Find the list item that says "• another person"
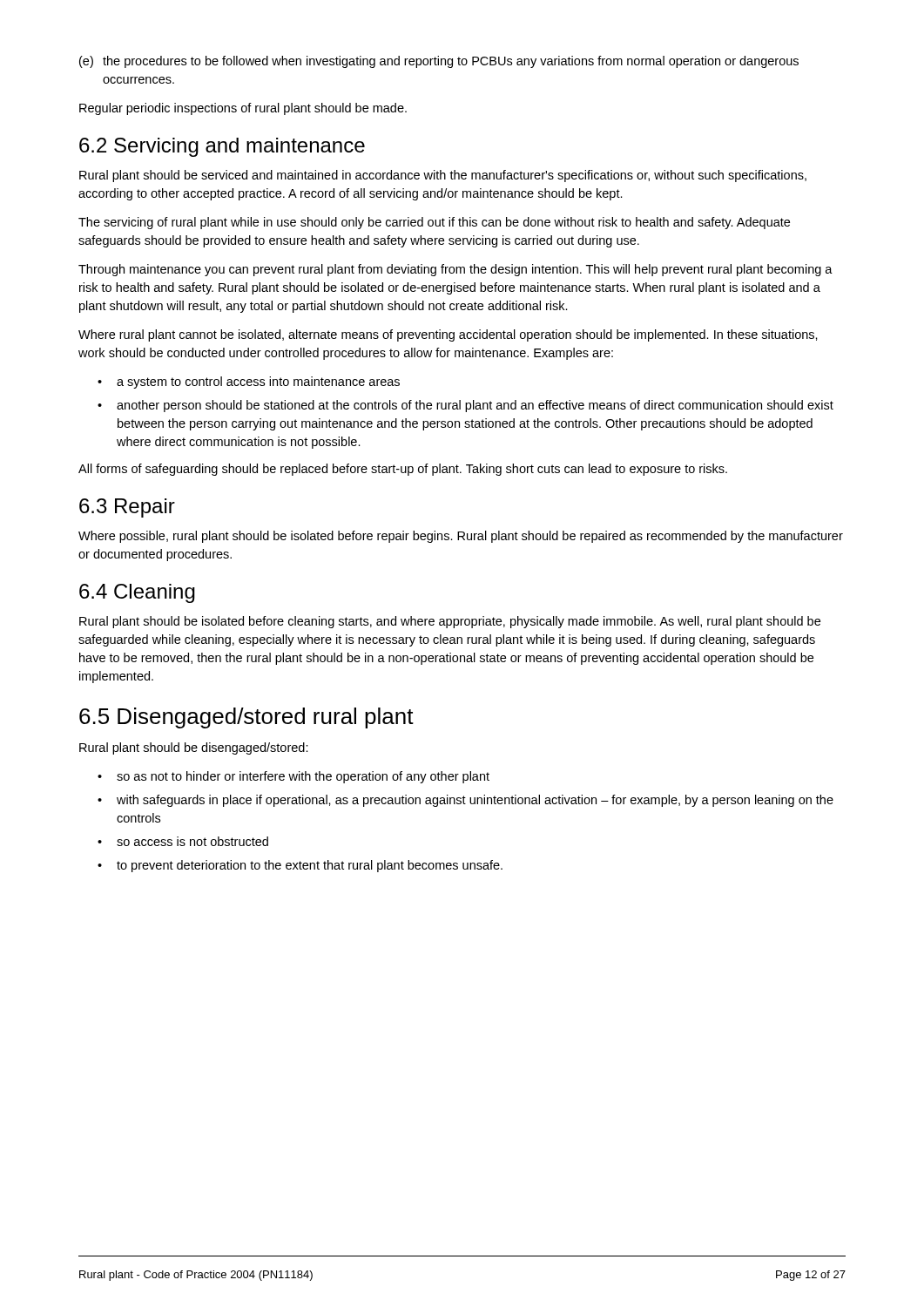This screenshot has height=1307, width=924. (472, 424)
